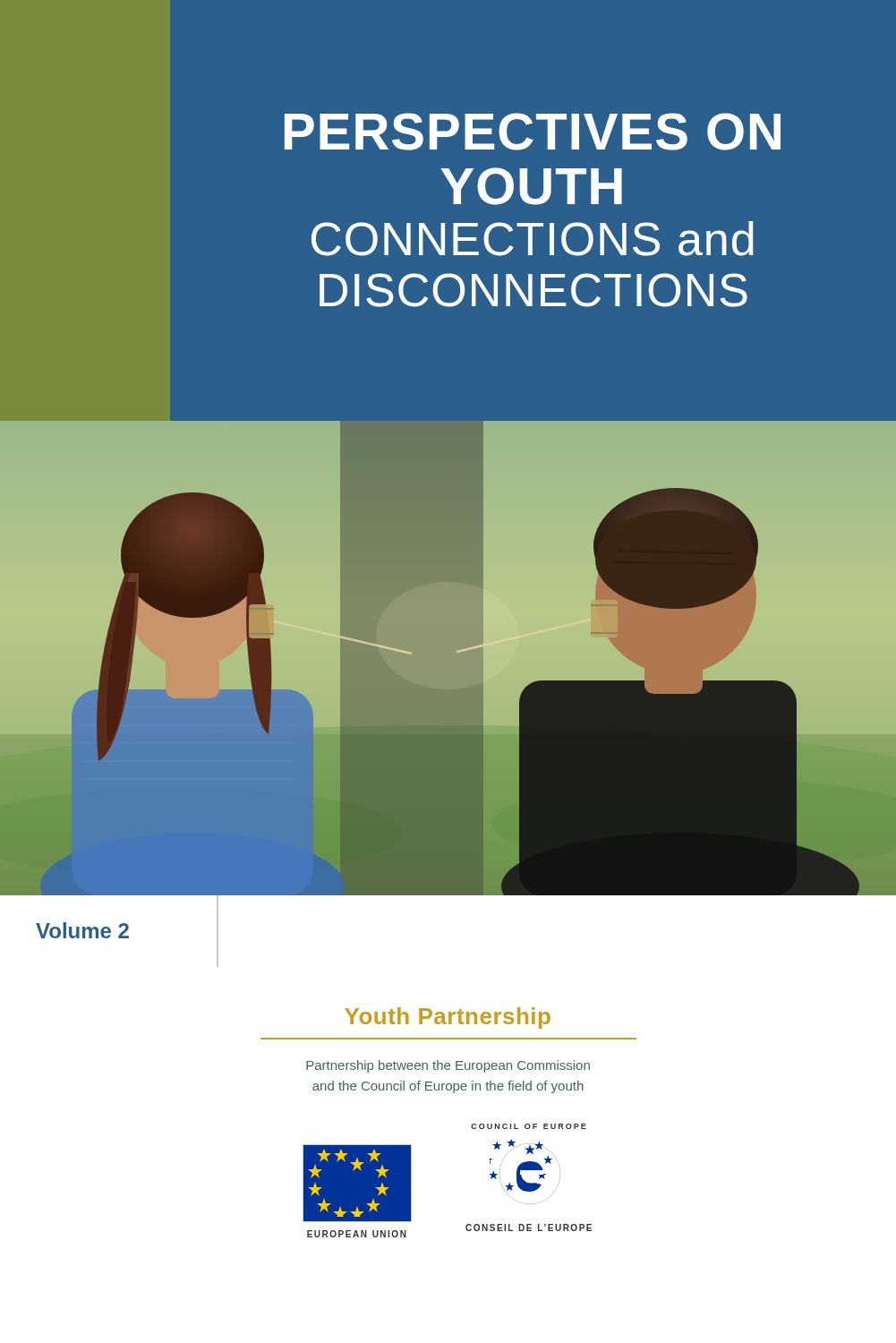Select the photo
This screenshot has width=896, height=1343.
tap(448, 658)
